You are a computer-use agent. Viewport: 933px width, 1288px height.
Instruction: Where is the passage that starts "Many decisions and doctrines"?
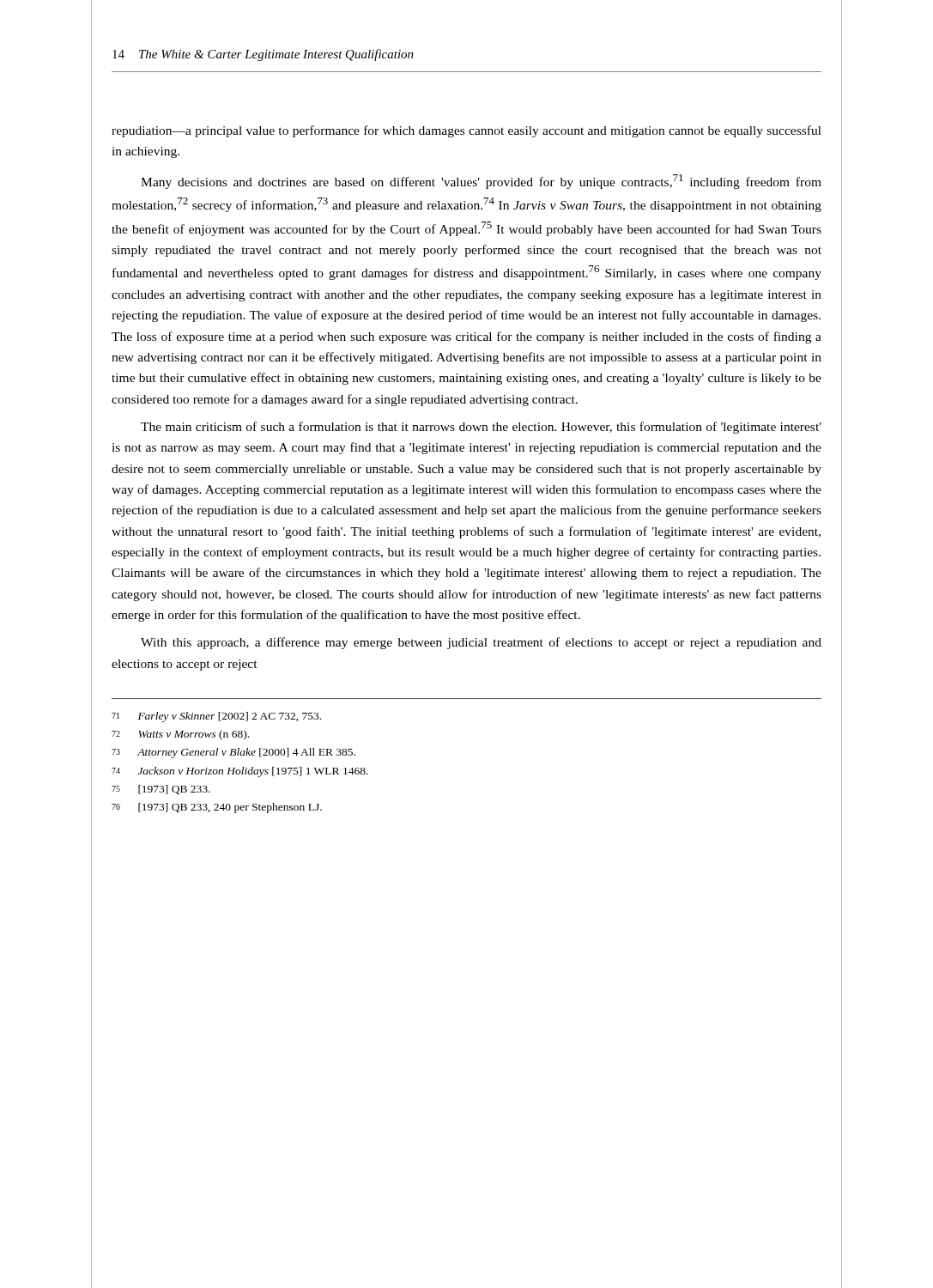tap(466, 289)
